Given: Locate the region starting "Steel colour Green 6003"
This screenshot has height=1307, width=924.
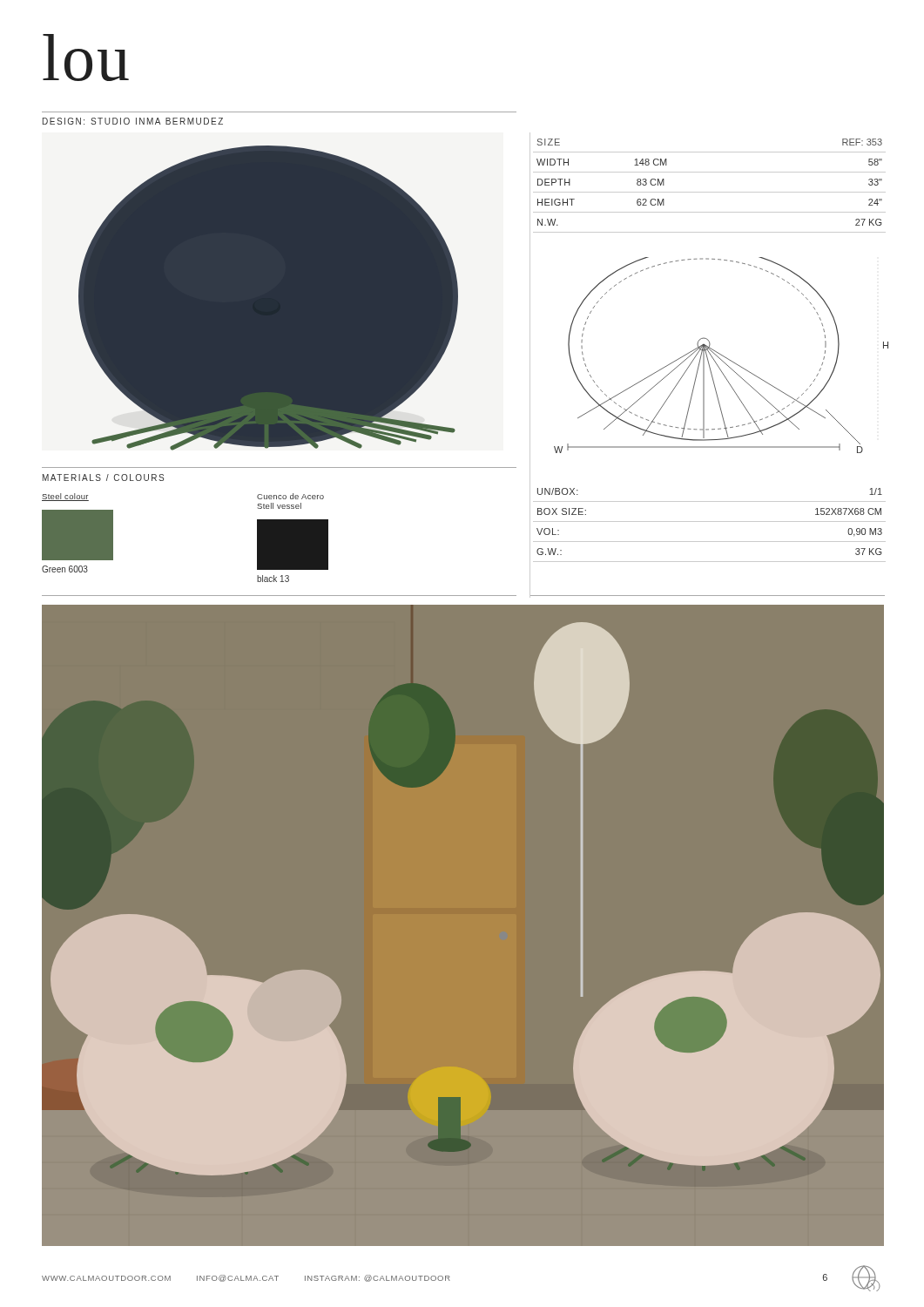Looking at the screenshot, I should pos(65,497).
